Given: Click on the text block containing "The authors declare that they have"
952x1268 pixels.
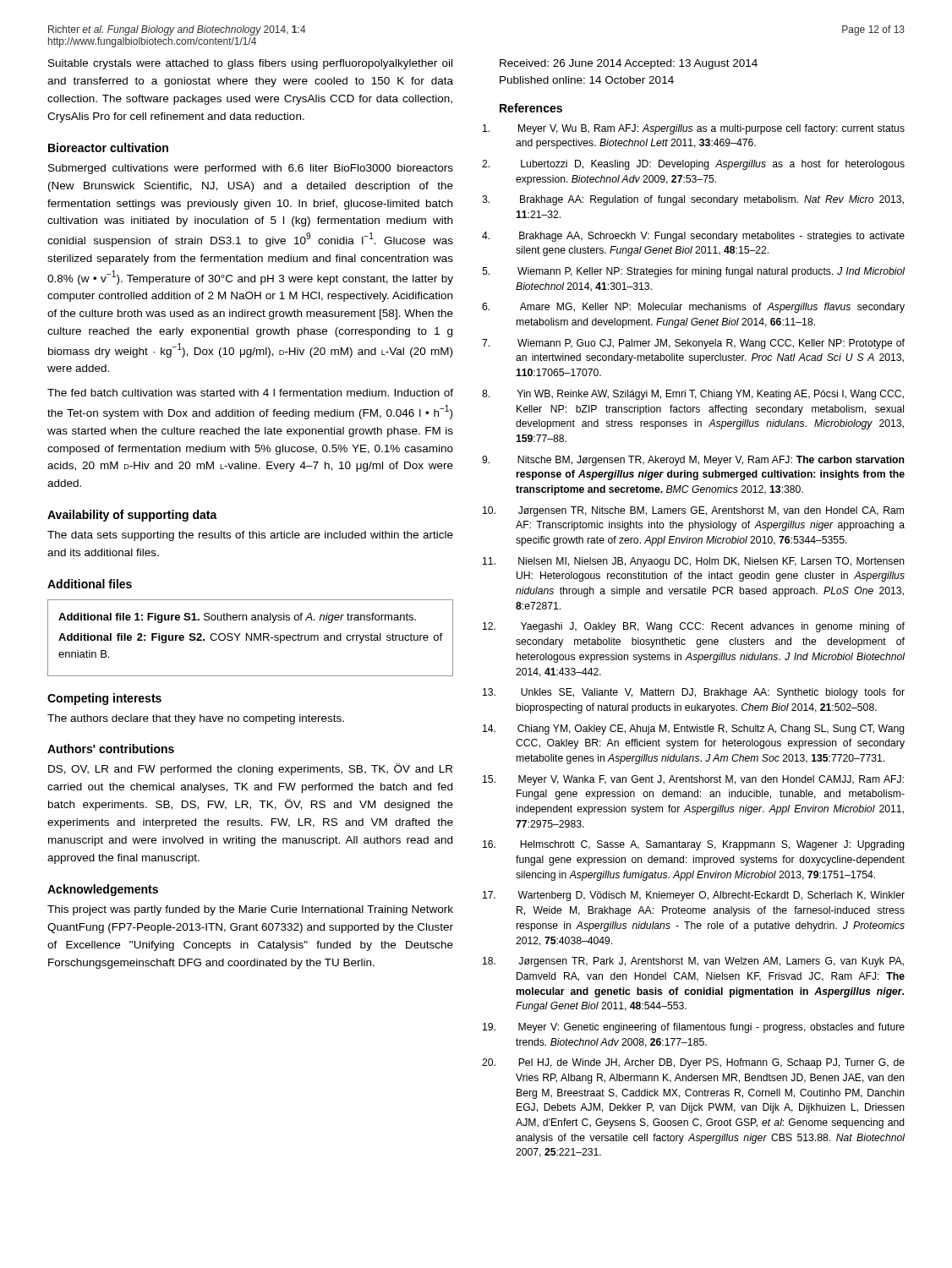Looking at the screenshot, I should coord(250,719).
